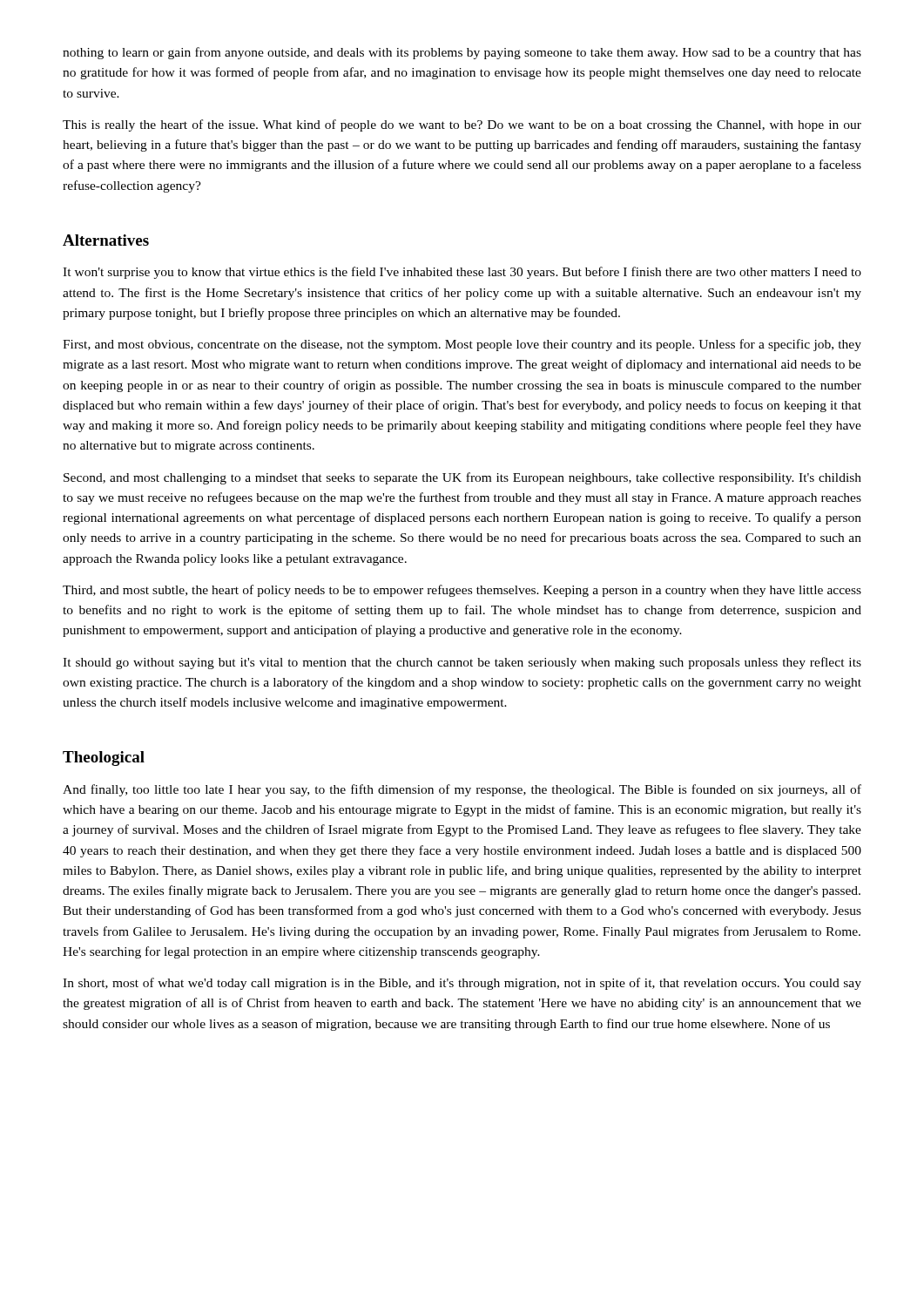Locate the block of text that opens with "In short, most of what"

[x=462, y=1003]
